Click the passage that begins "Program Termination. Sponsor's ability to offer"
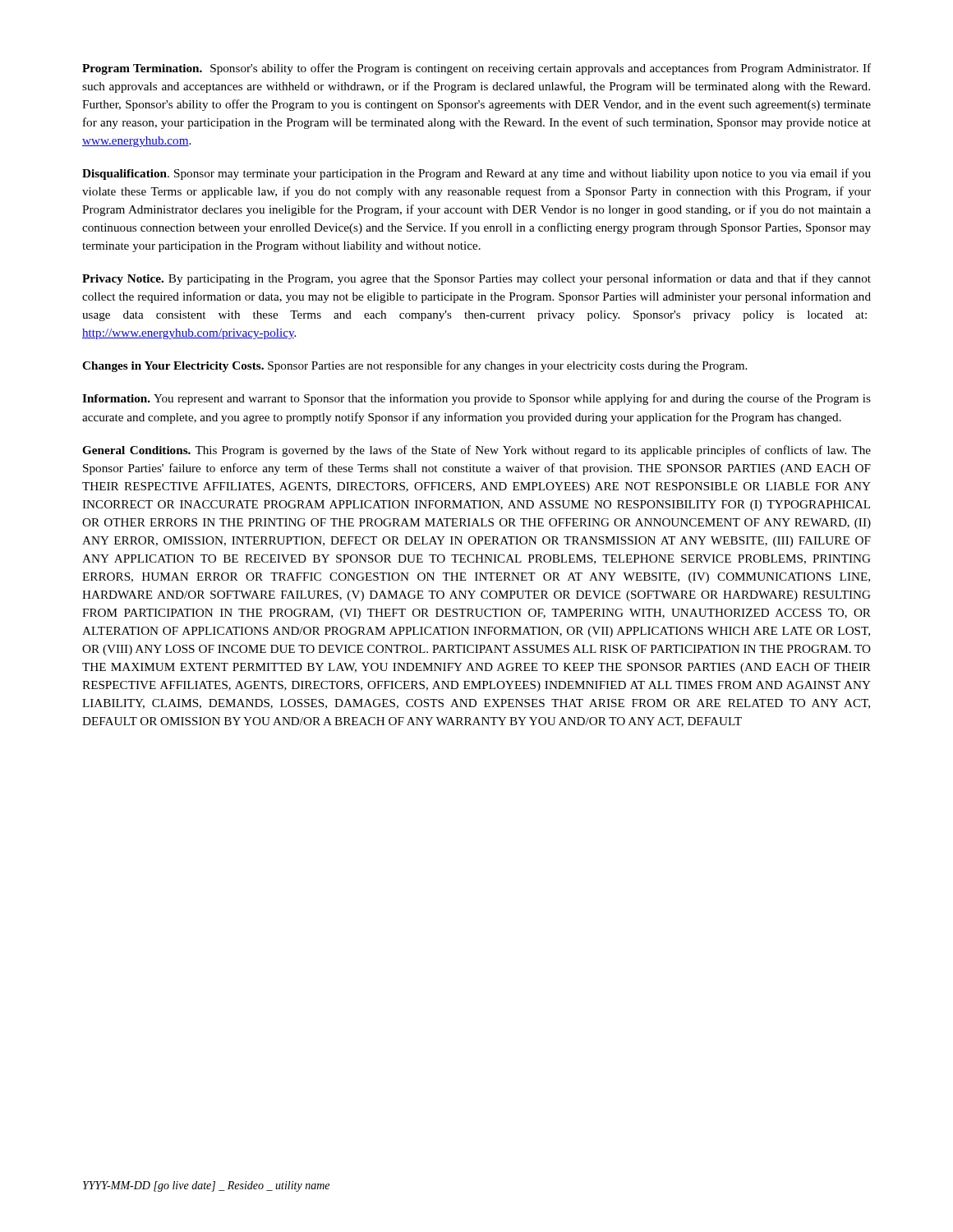 tap(476, 104)
